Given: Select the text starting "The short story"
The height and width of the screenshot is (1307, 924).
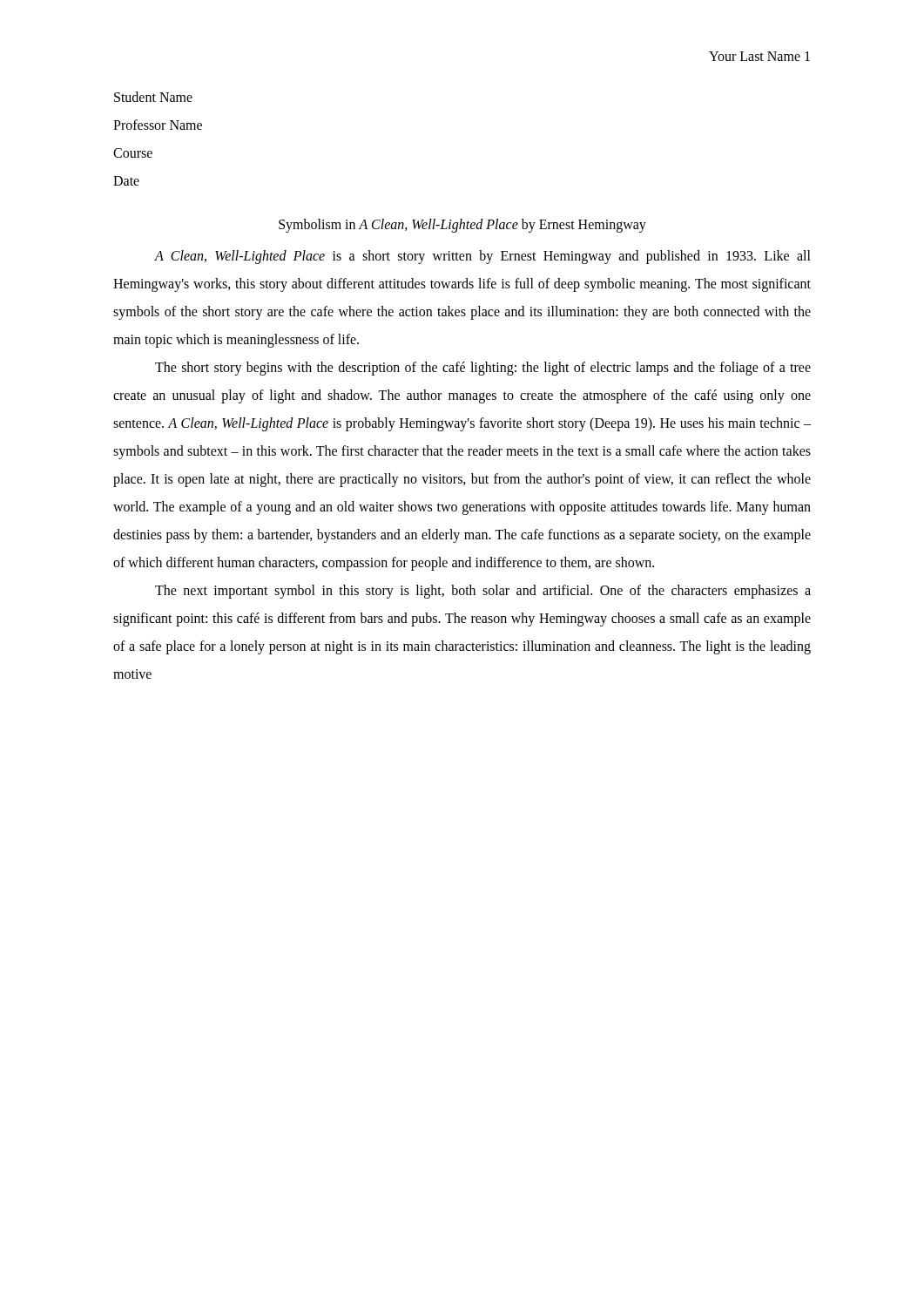Looking at the screenshot, I should click(462, 465).
